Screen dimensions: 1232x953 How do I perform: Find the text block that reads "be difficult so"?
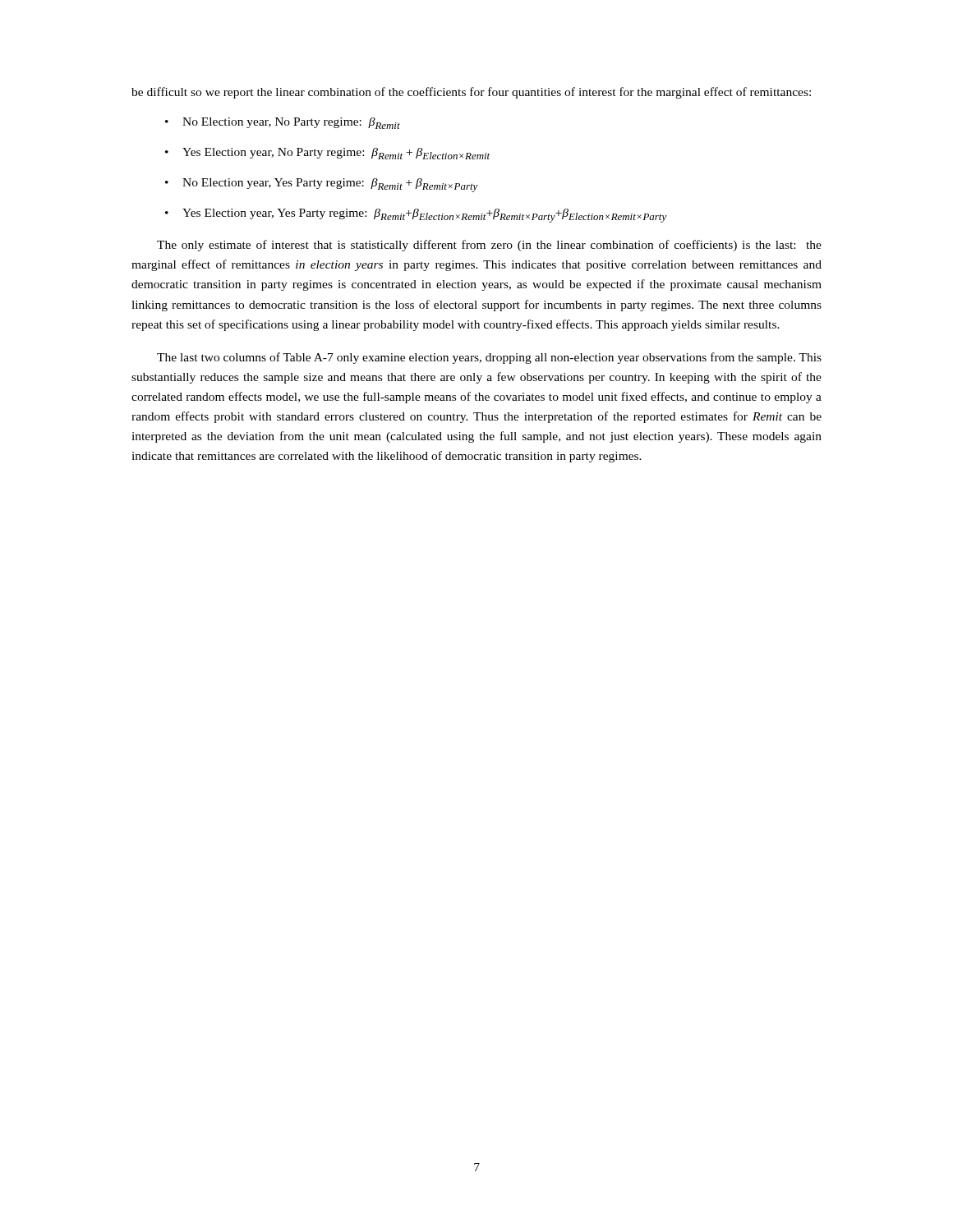476,92
